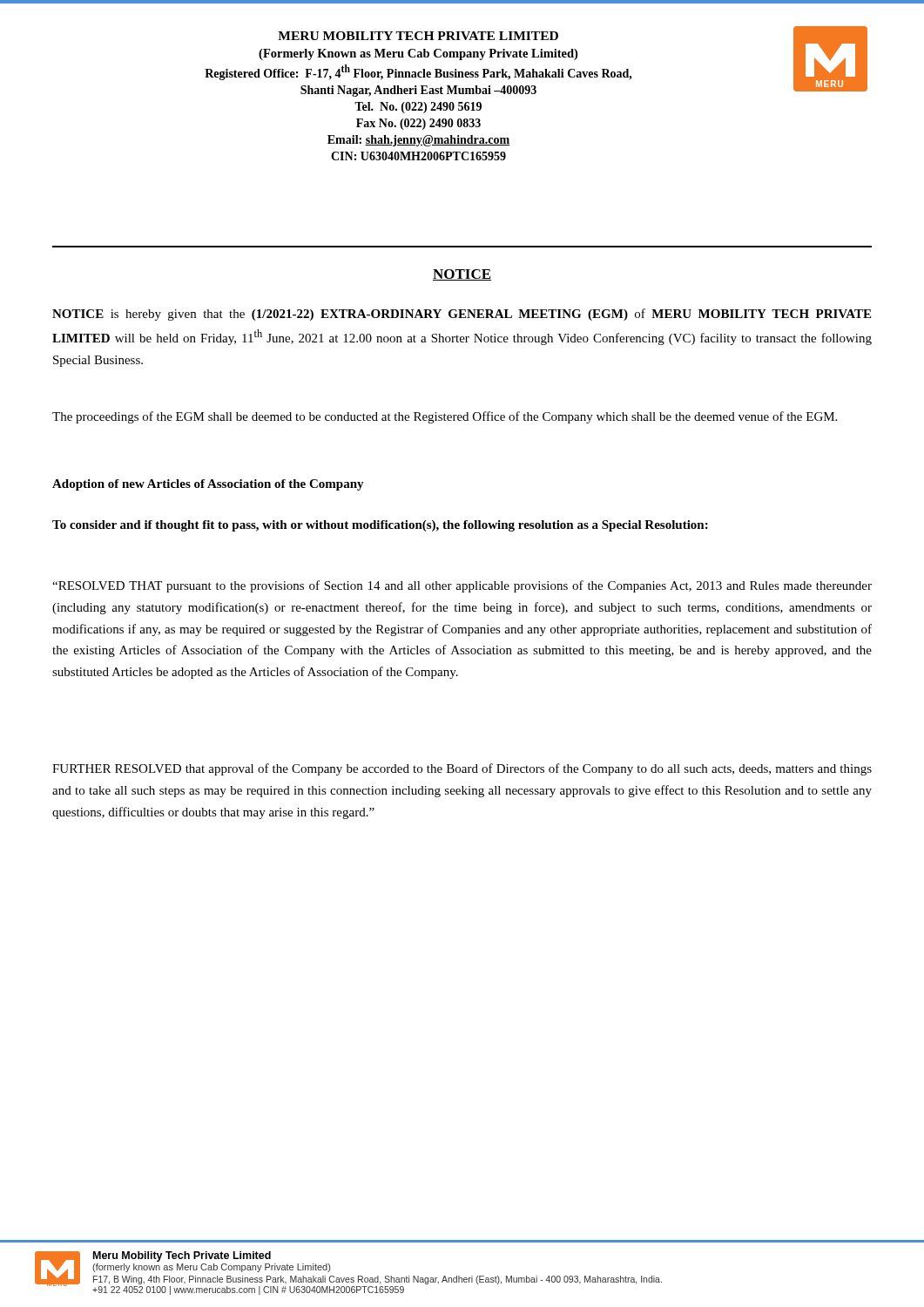Point to the text starting "NOTICE is hereby given"
The height and width of the screenshot is (1307, 924).
pyautogui.click(x=462, y=337)
